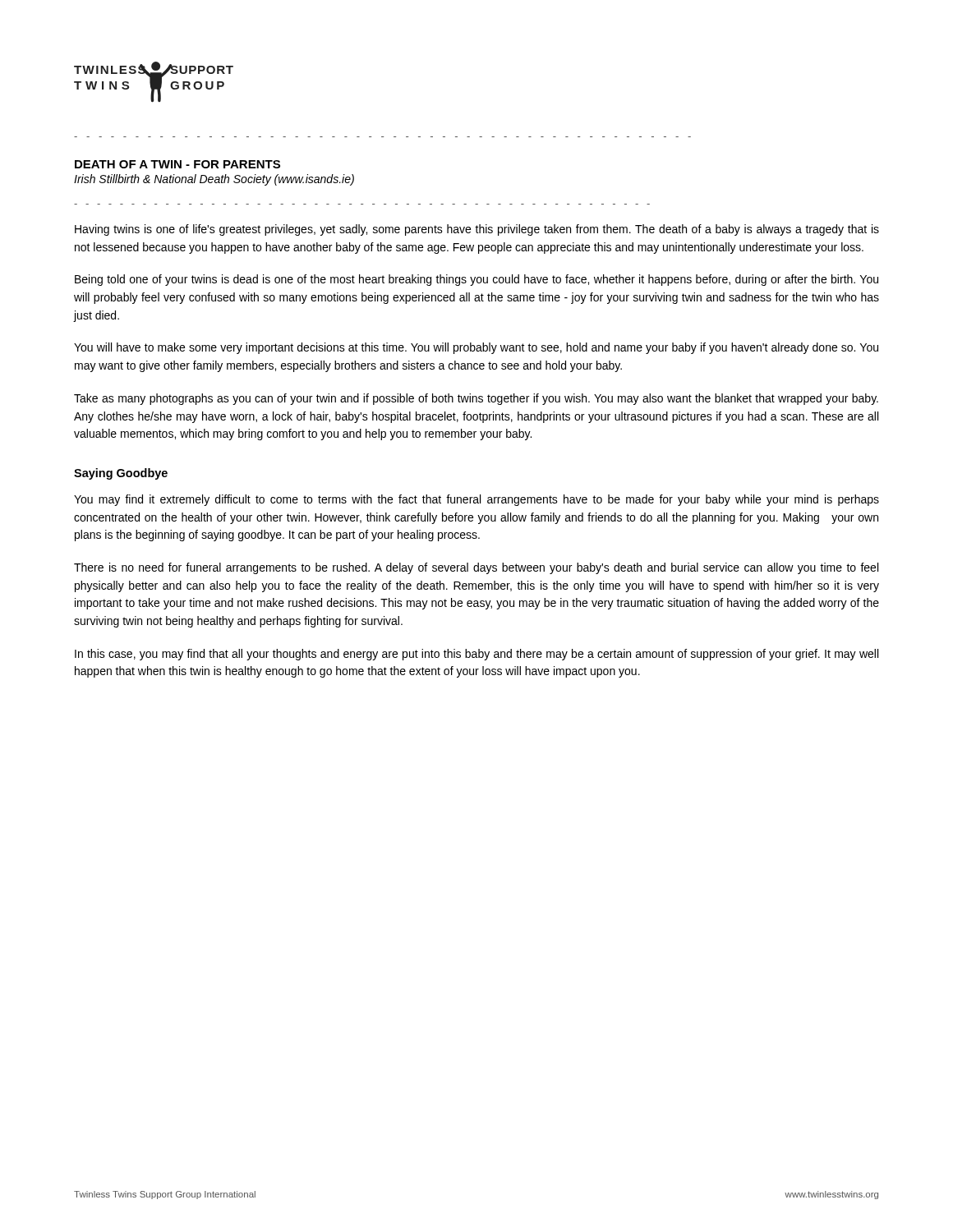
Task: Find the text starting "Saying Goodbye"
Action: (121, 473)
